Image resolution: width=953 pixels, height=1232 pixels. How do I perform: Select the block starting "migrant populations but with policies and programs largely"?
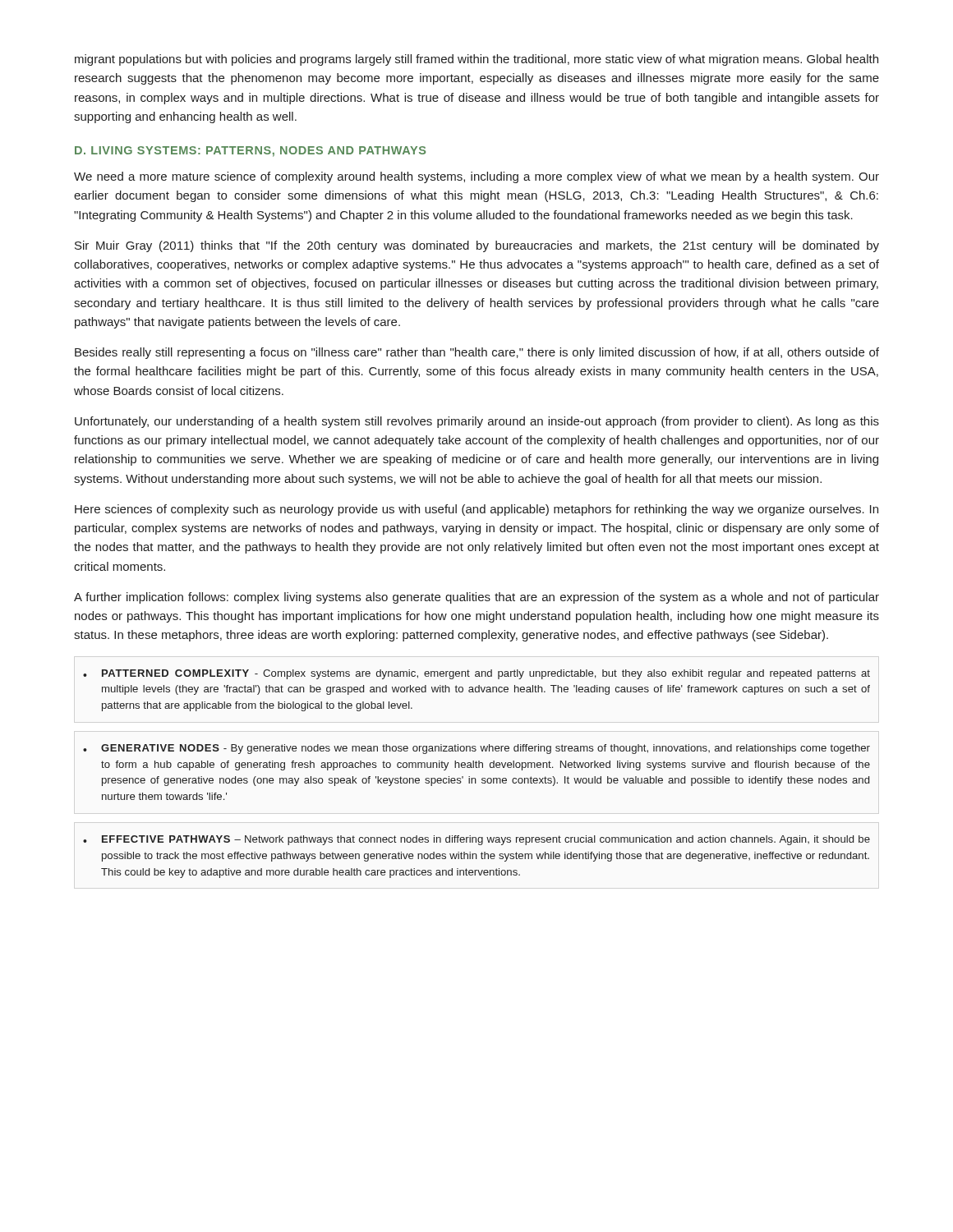click(x=476, y=87)
